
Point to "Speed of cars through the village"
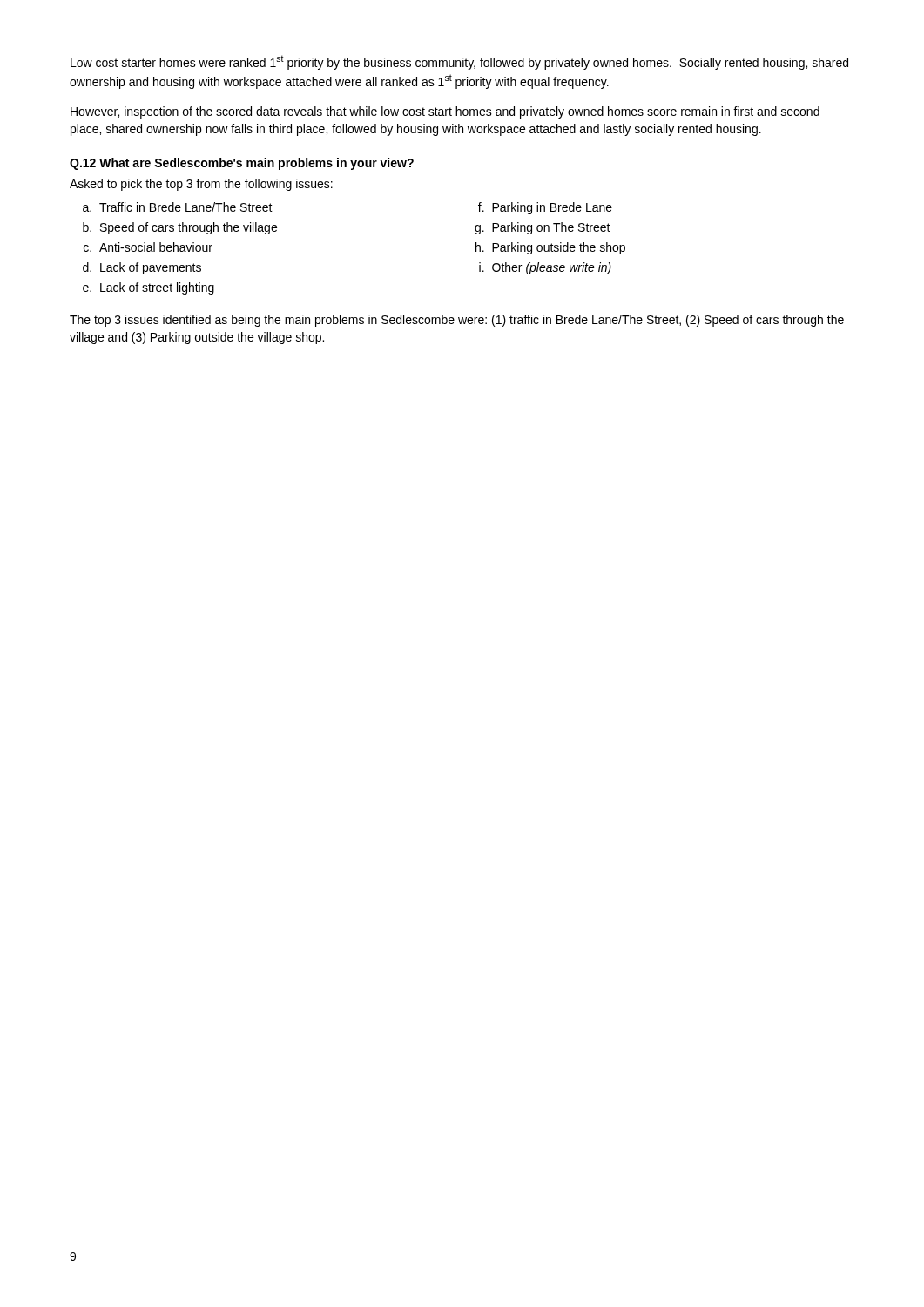[188, 228]
